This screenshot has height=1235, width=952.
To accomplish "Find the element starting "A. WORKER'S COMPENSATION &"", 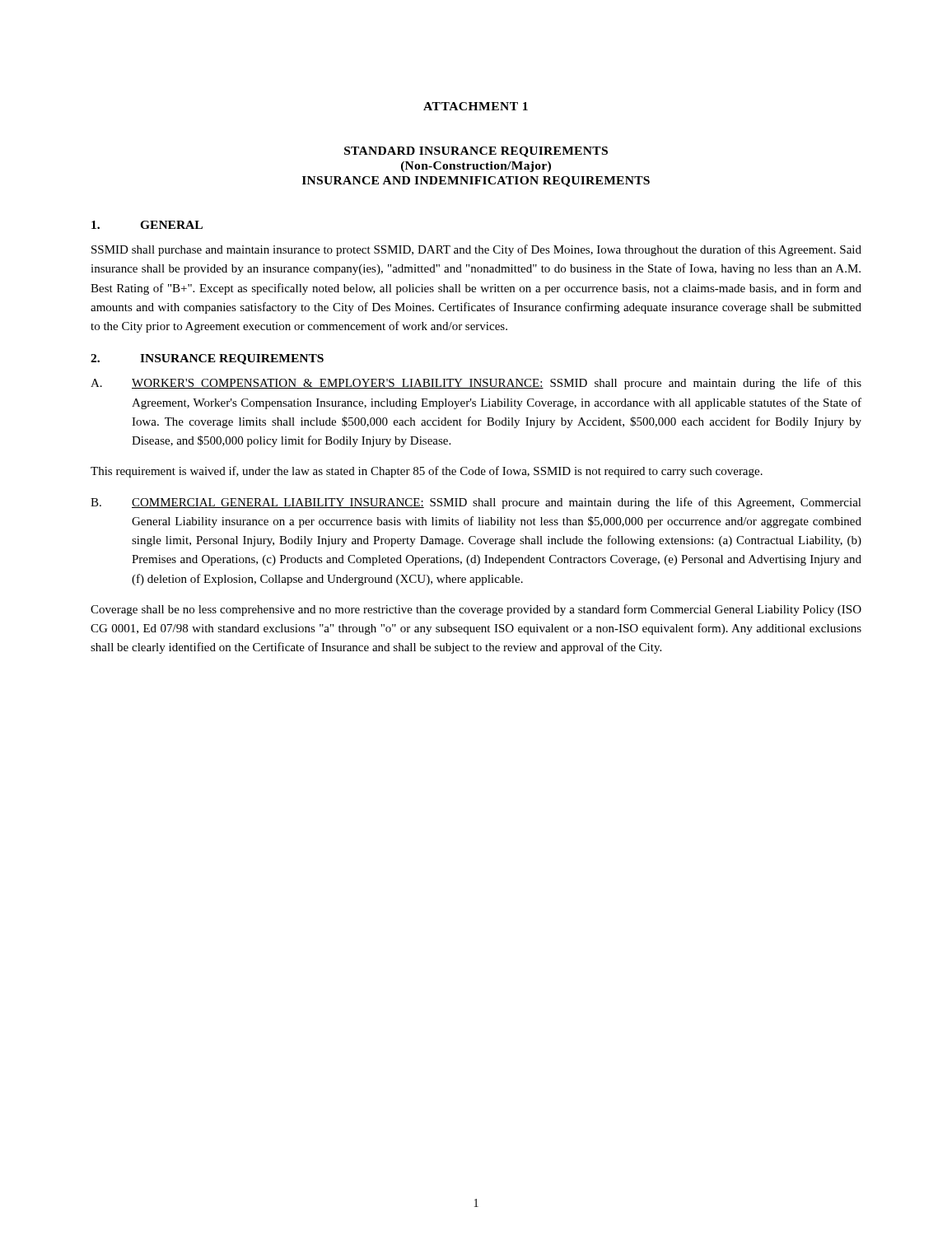I will point(476,412).
